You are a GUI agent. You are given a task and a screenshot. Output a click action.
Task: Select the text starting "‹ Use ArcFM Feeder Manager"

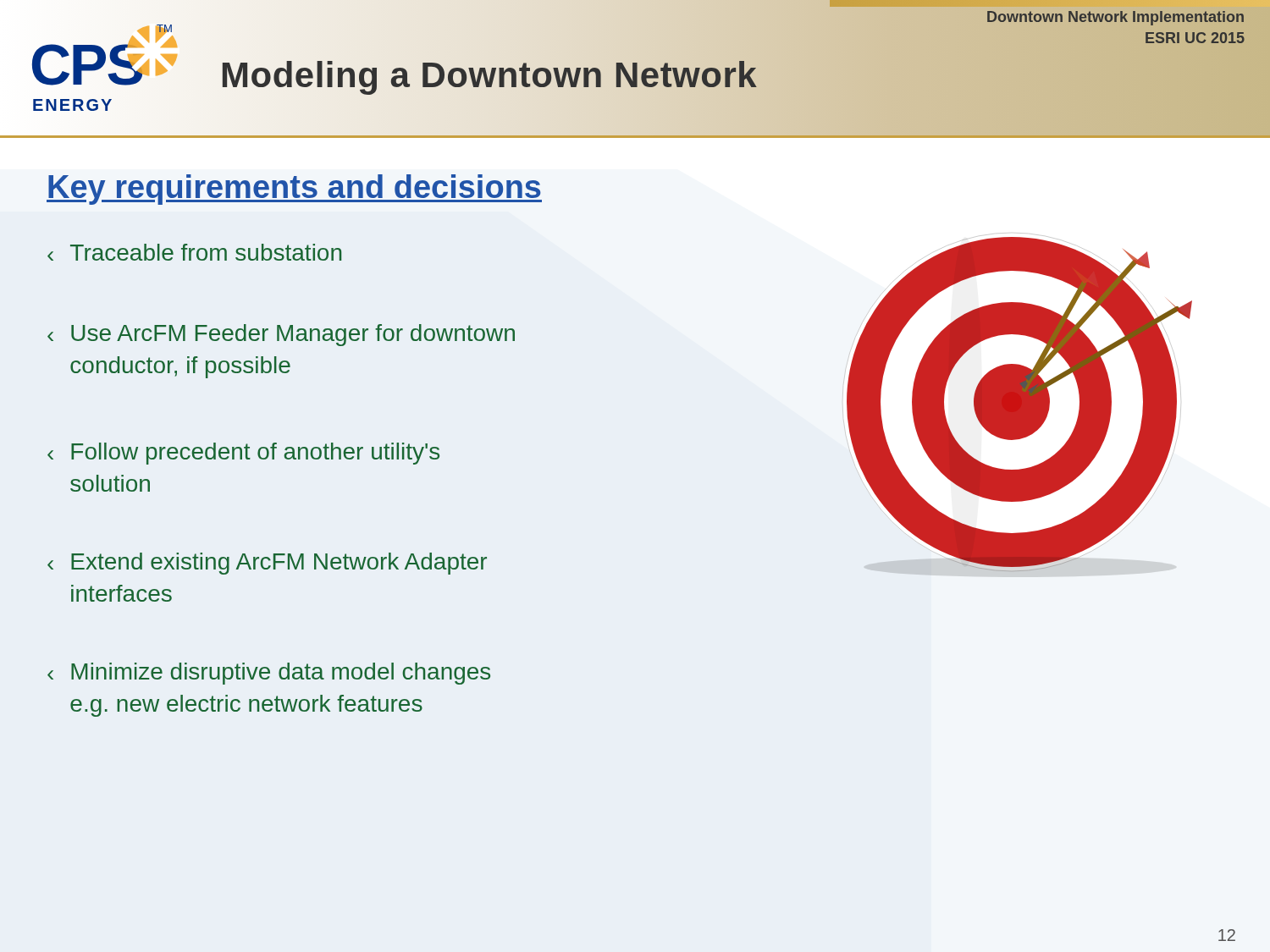281,349
